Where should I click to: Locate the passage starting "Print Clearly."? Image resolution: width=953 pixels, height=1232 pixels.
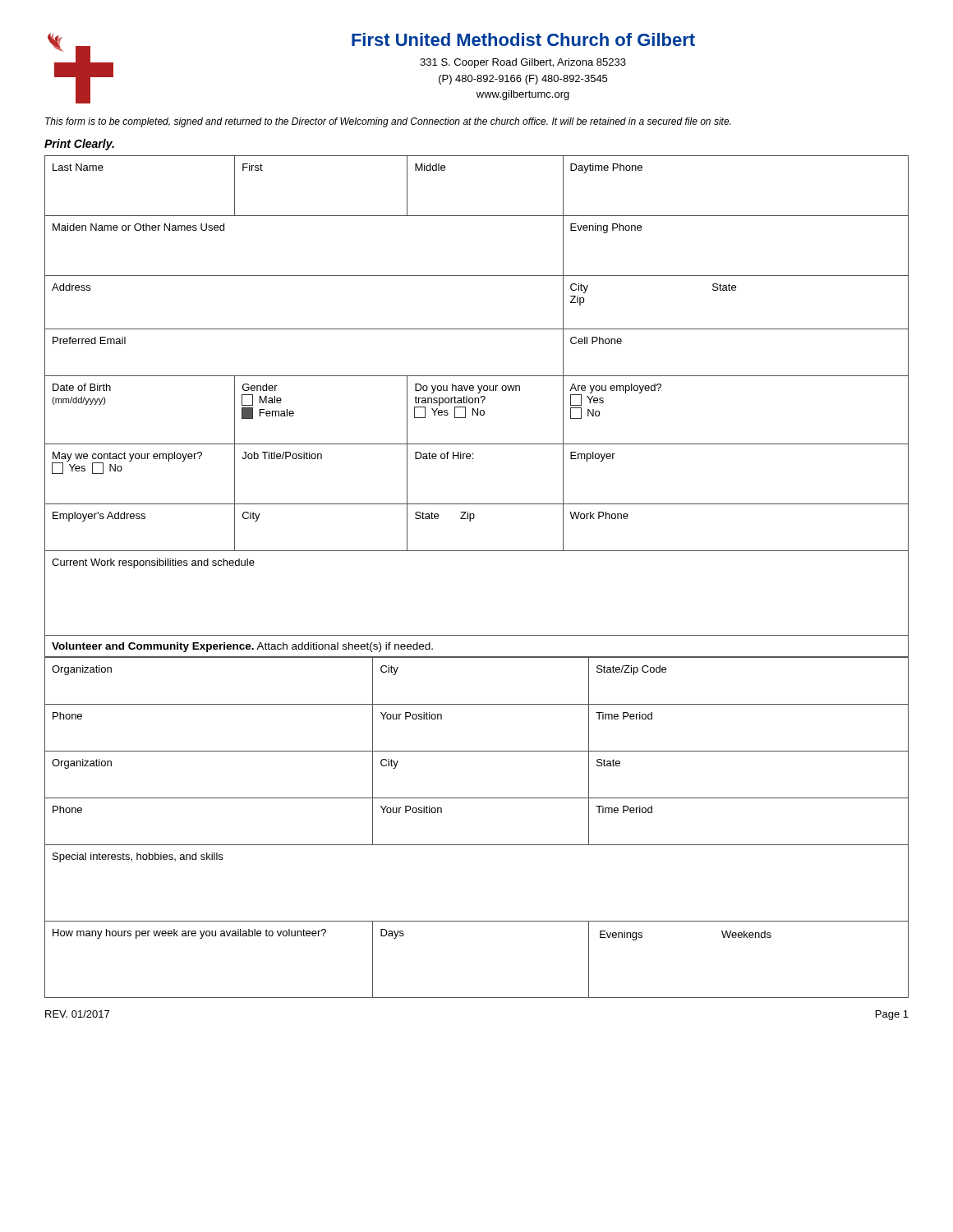point(80,144)
